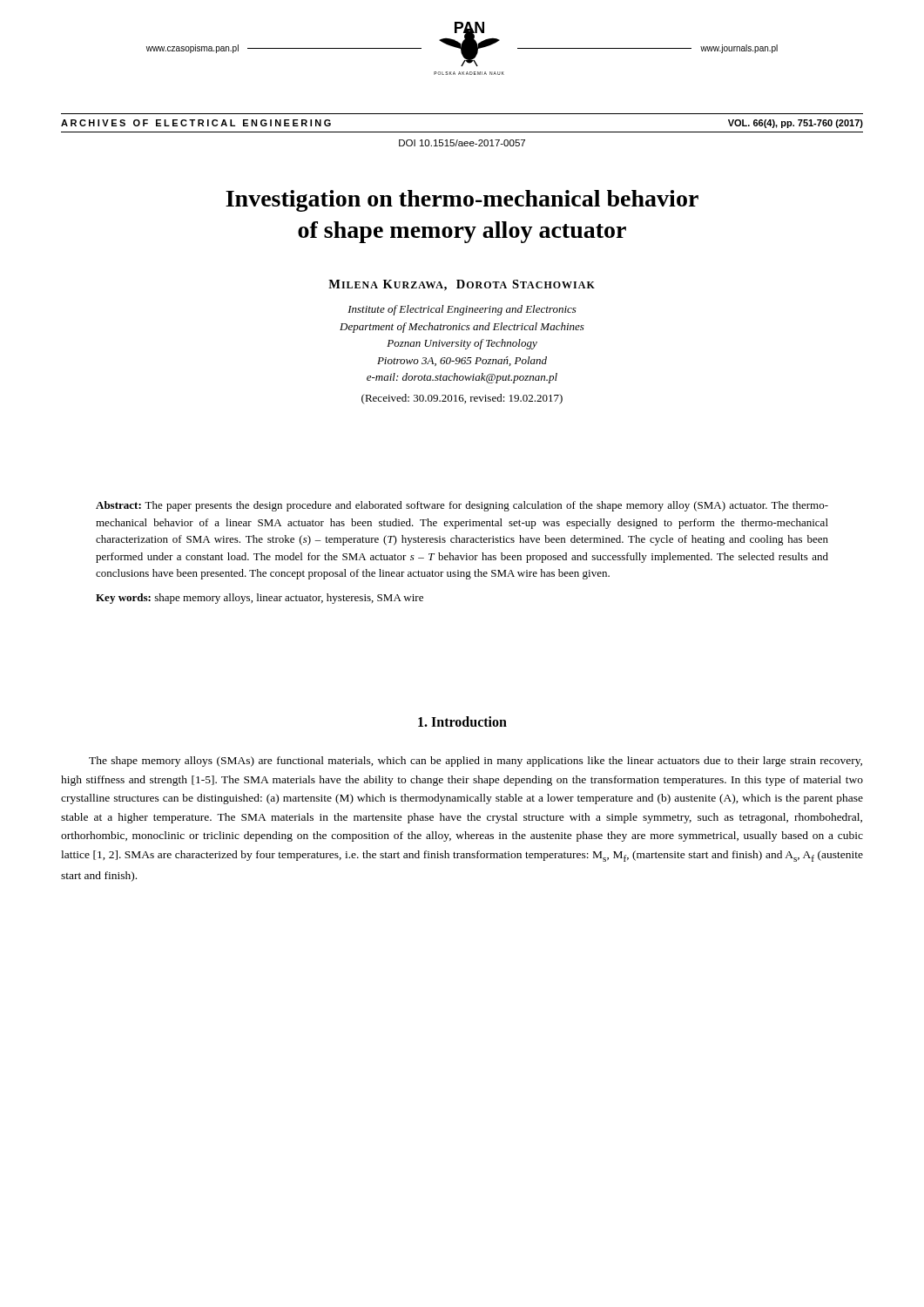The width and height of the screenshot is (924, 1307).
Task: Locate the title containing "Investigation on thermo-mechanical"
Action: coord(462,215)
